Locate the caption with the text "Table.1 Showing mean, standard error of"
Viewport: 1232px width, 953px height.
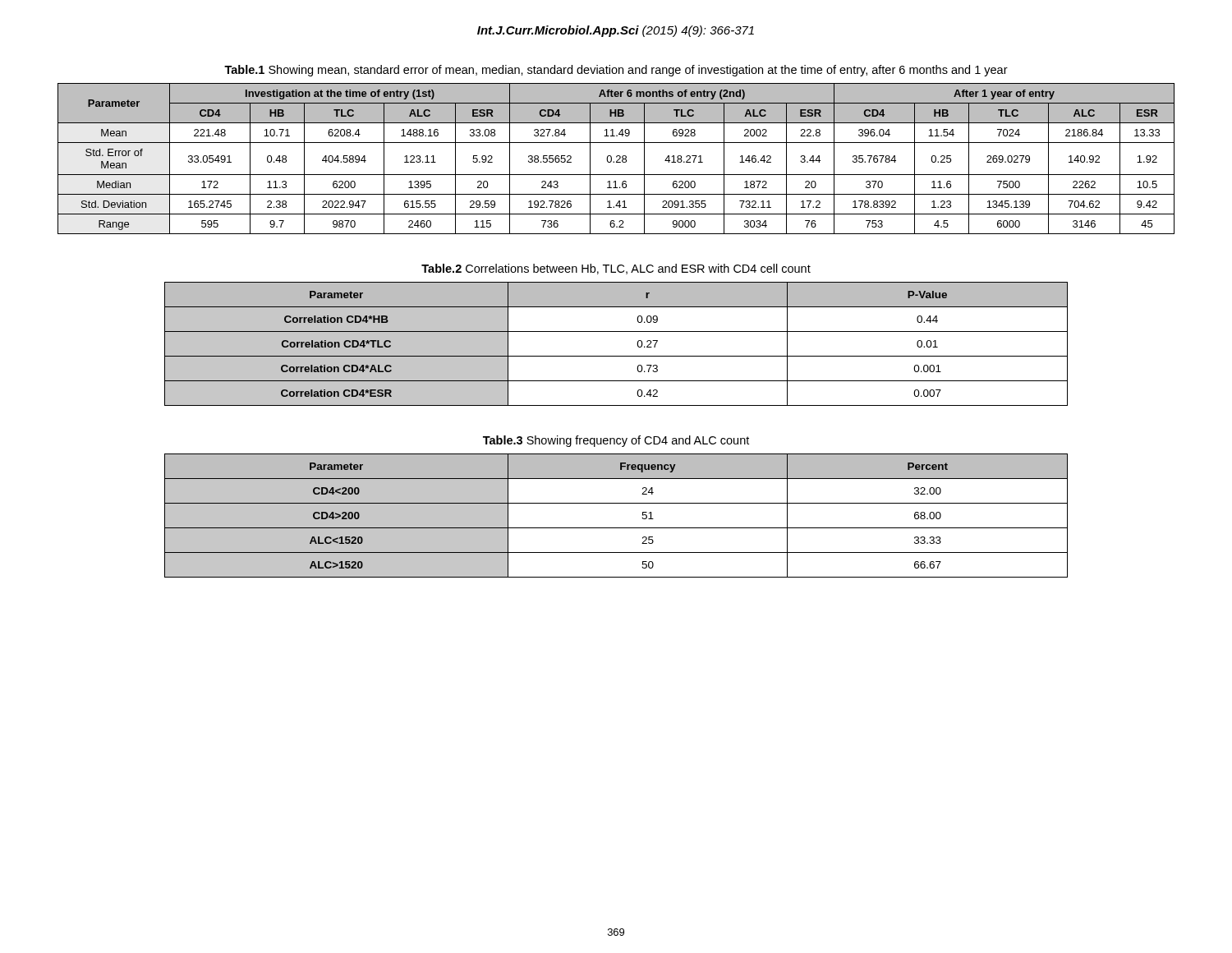tap(616, 70)
